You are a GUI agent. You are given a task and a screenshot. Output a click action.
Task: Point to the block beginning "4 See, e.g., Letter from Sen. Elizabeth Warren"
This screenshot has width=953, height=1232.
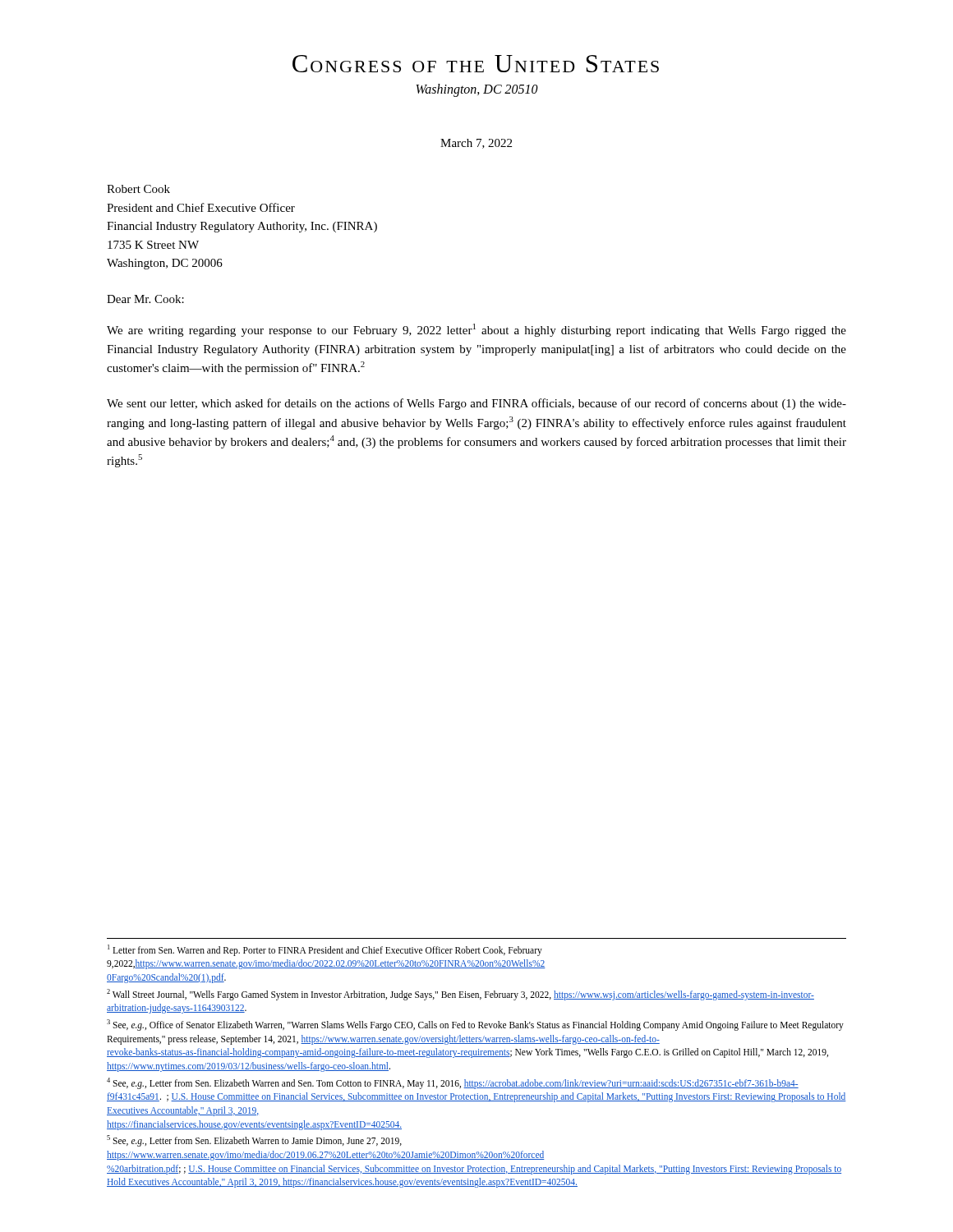(x=476, y=1103)
